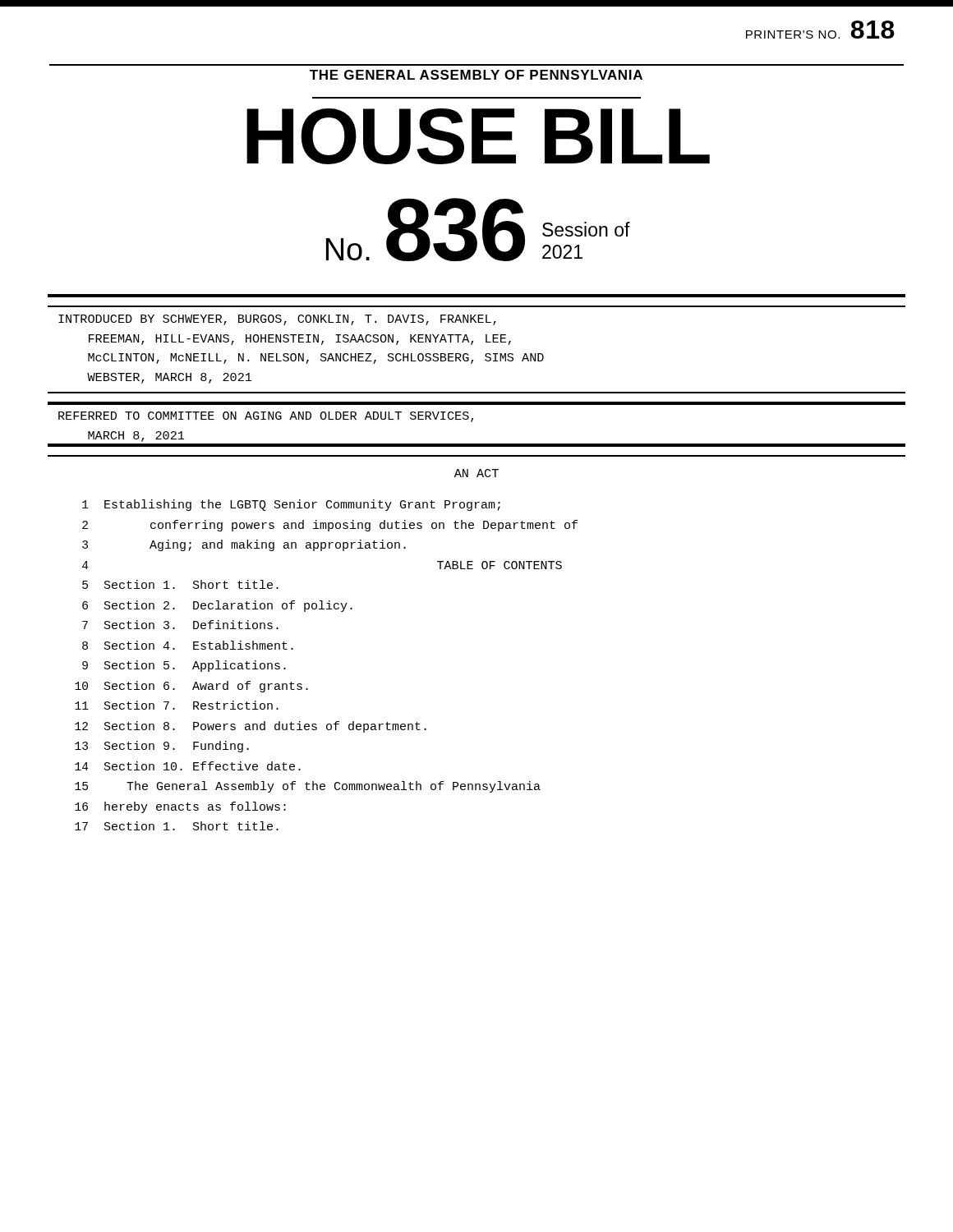Click the passage that begins "1 Establishing the LGBTQ Senior Community"
953x1232 pixels.
(x=291, y=505)
